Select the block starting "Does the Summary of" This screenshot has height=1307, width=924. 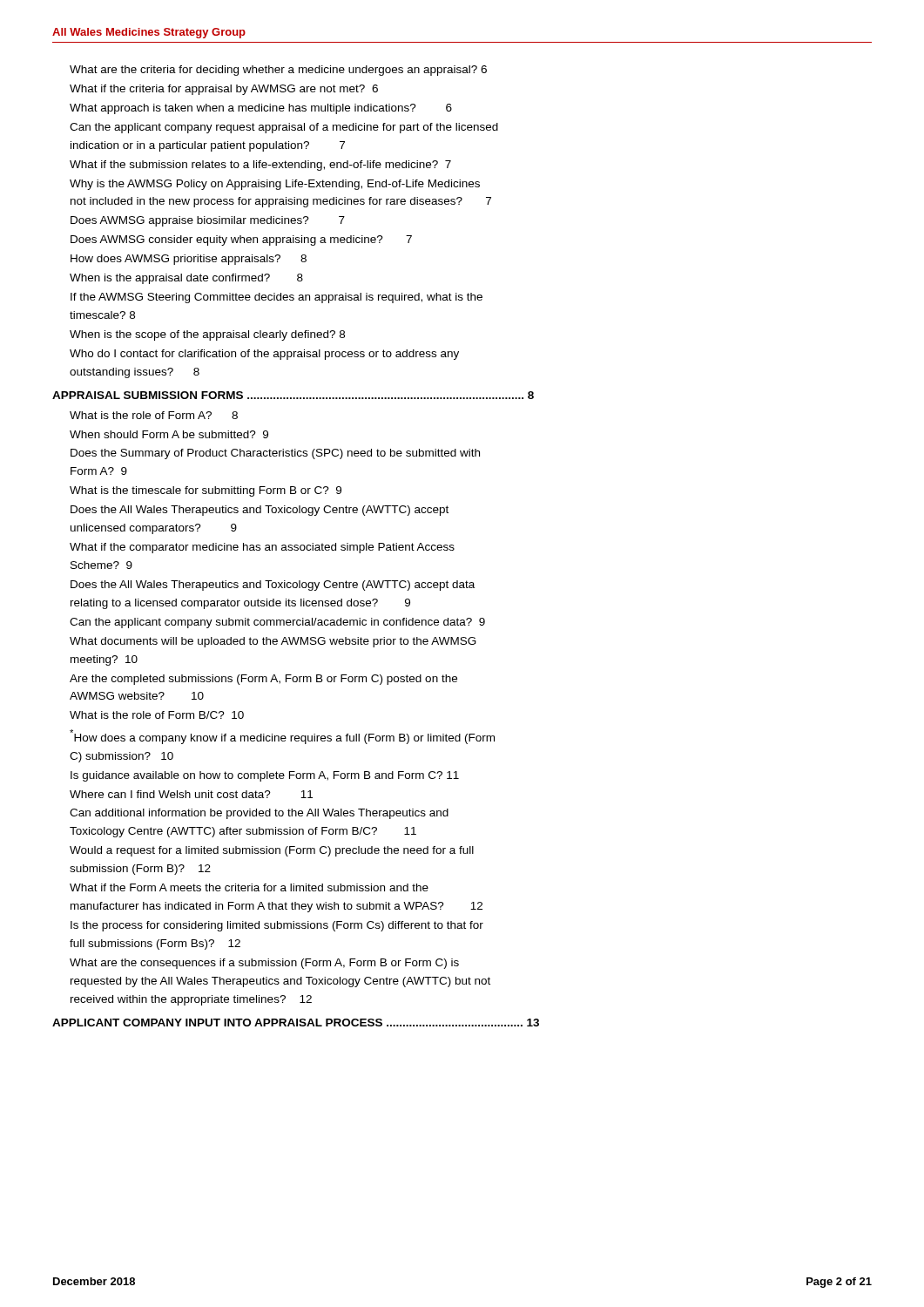tap(275, 462)
